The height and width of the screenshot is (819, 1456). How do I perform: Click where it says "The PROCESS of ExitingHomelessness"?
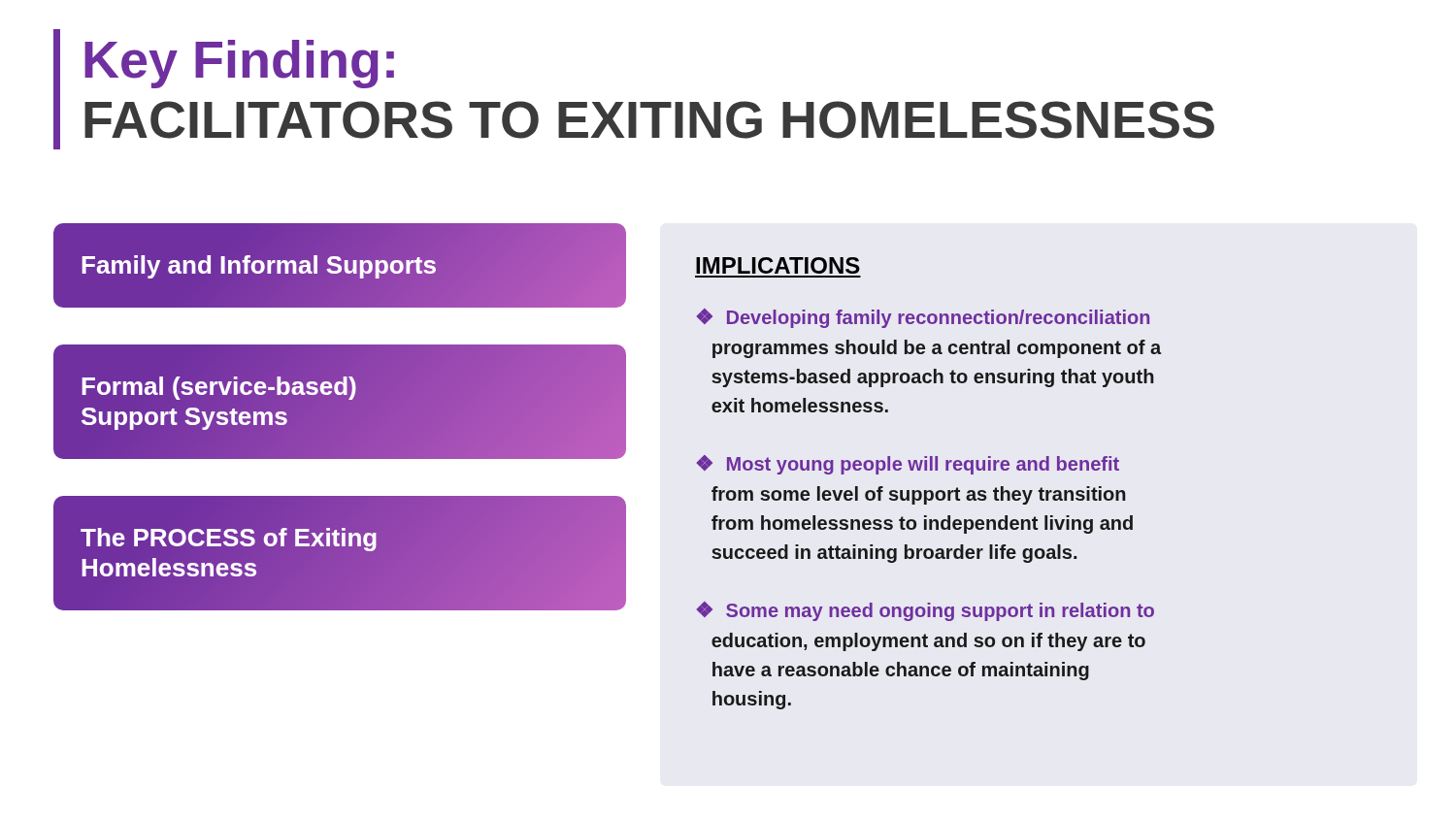[x=229, y=553]
